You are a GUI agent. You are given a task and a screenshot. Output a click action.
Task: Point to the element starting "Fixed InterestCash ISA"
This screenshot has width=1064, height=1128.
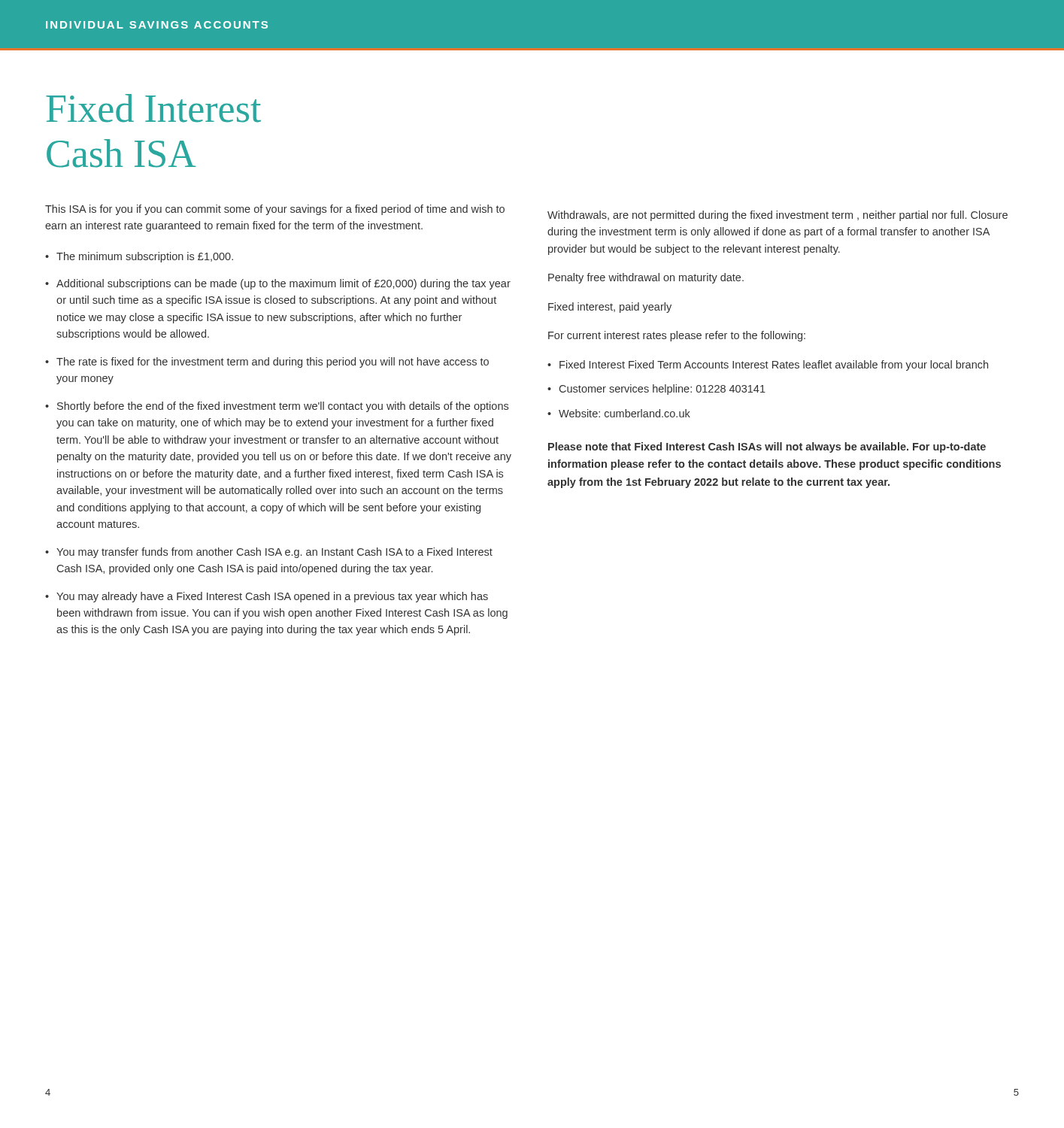(153, 108)
